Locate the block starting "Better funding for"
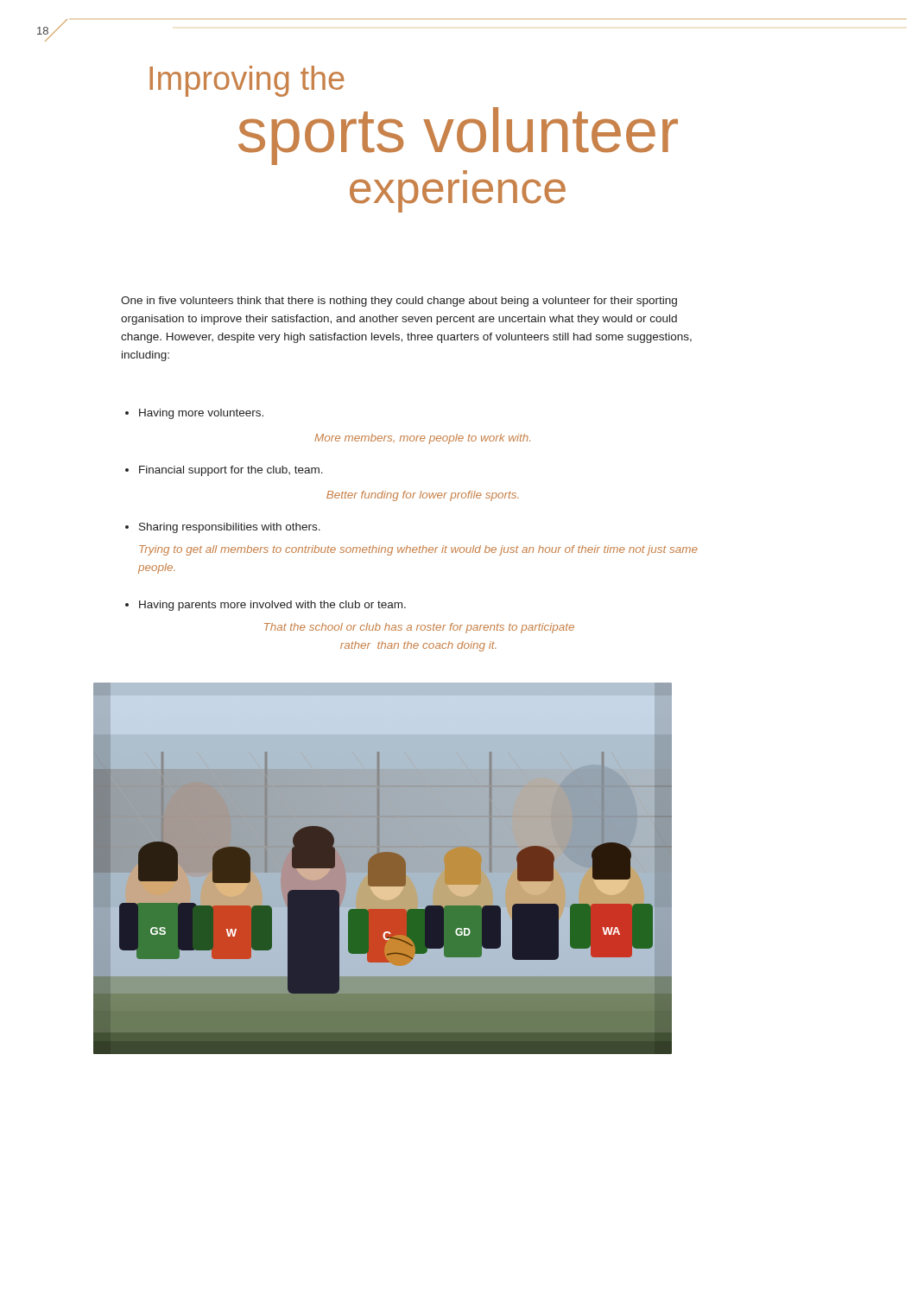 [423, 495]
